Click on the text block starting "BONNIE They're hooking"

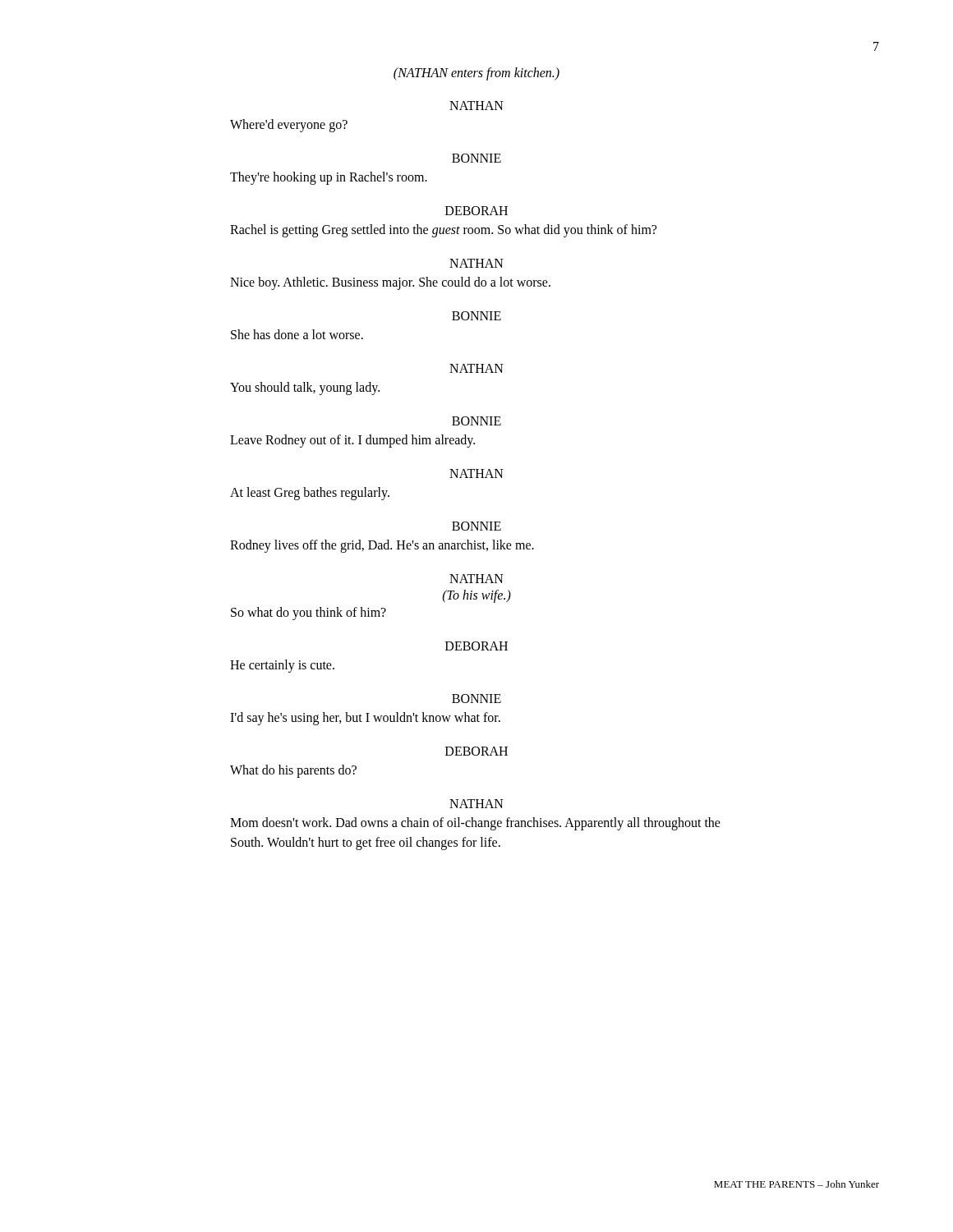click(476, 169)
